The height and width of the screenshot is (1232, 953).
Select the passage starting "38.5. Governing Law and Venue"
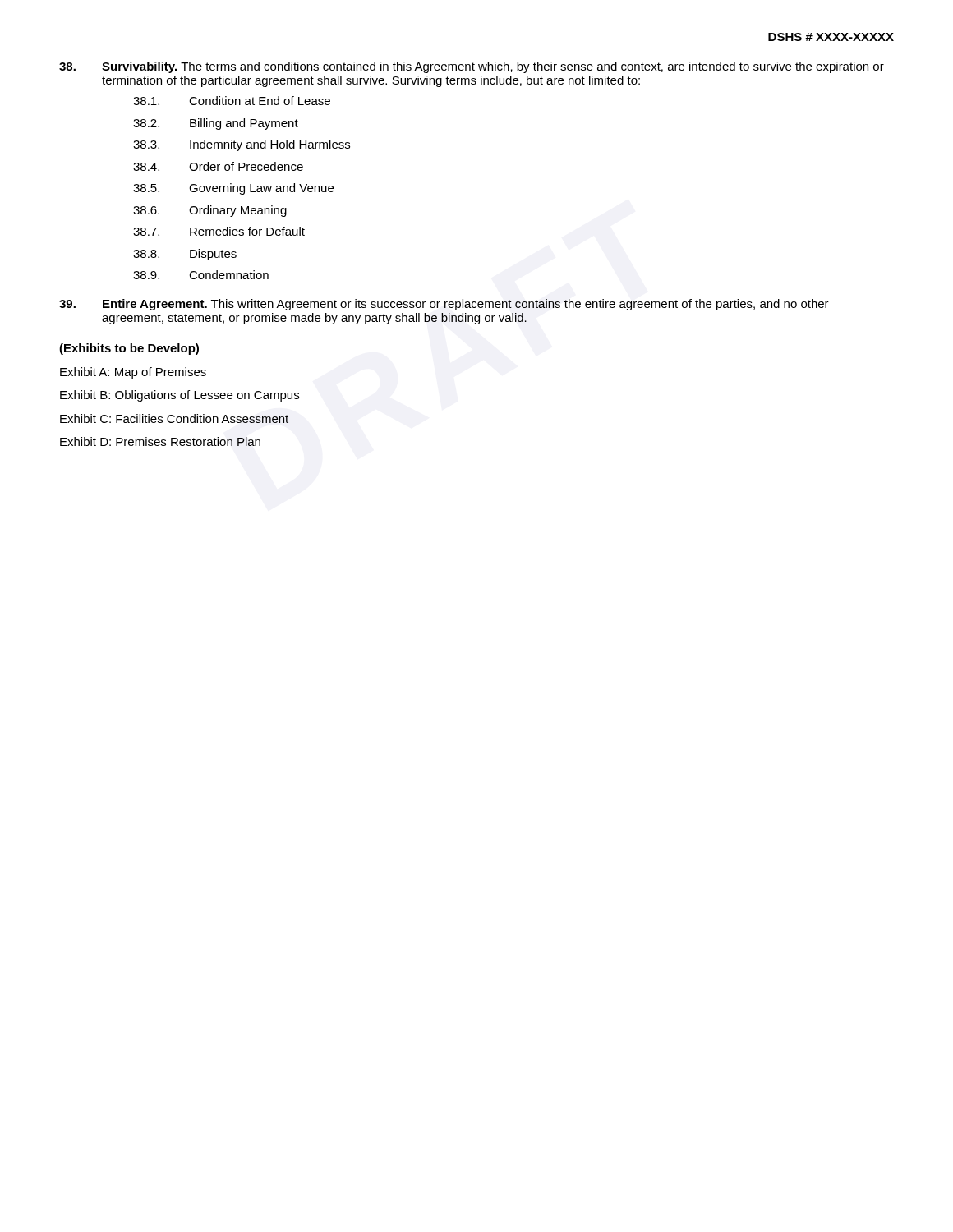pyautogui.click(x=233, y=189)
